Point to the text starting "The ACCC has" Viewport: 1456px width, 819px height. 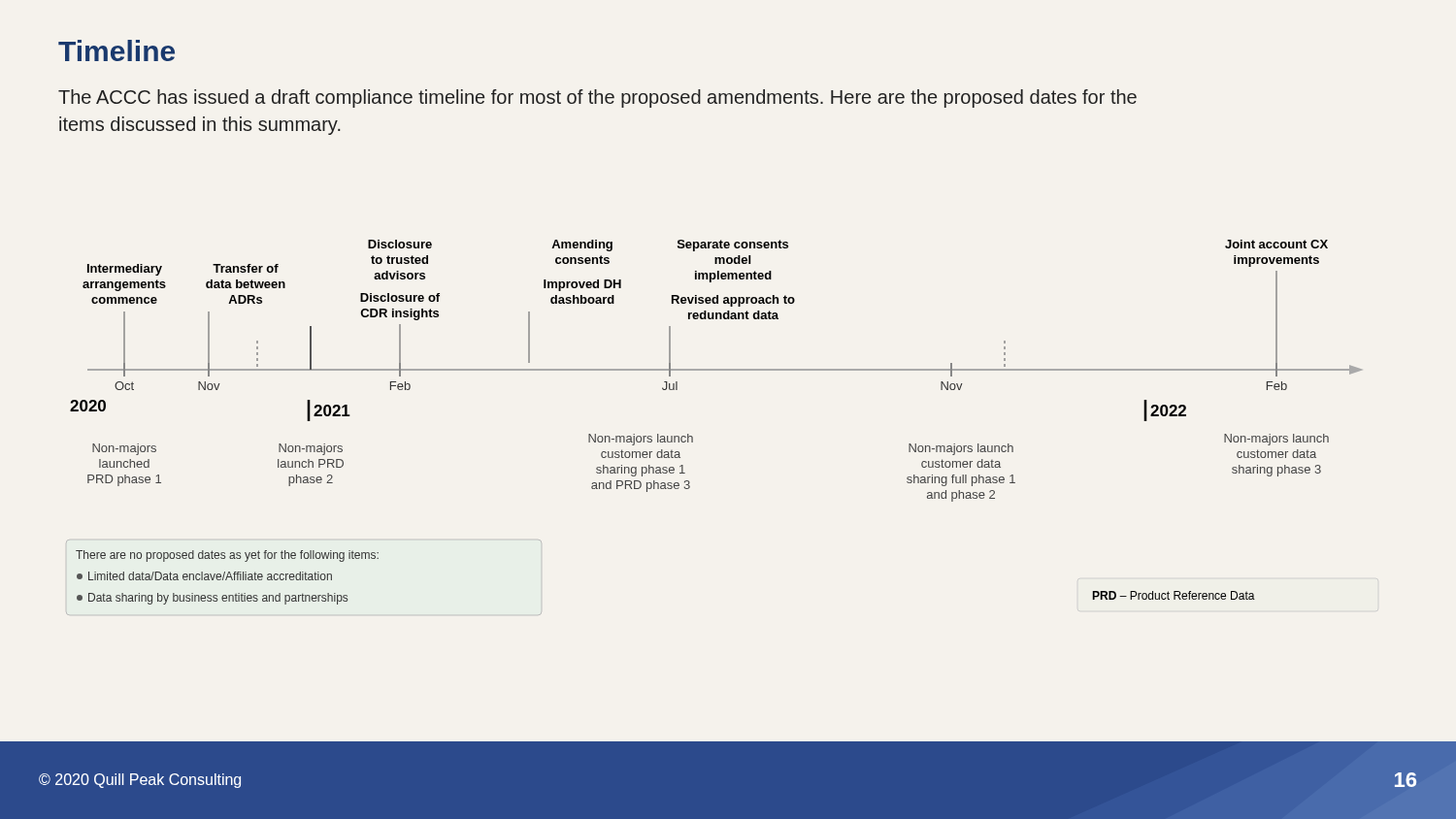click(x=598, y=111)
